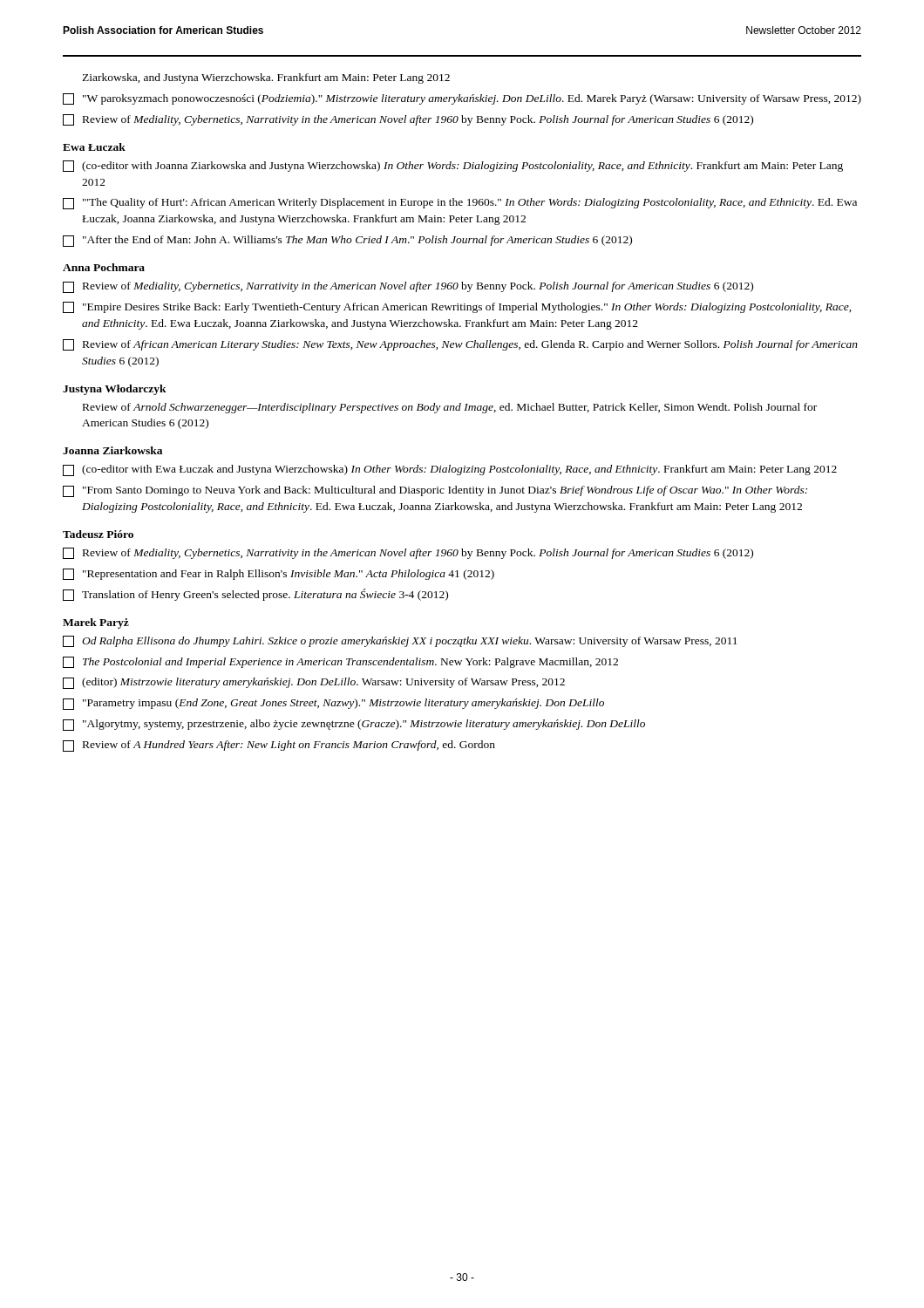Viewport: 924px width, 1308px height.
Task: Click on the region starting "Anna Pochmara"
Action: point(104,267)
